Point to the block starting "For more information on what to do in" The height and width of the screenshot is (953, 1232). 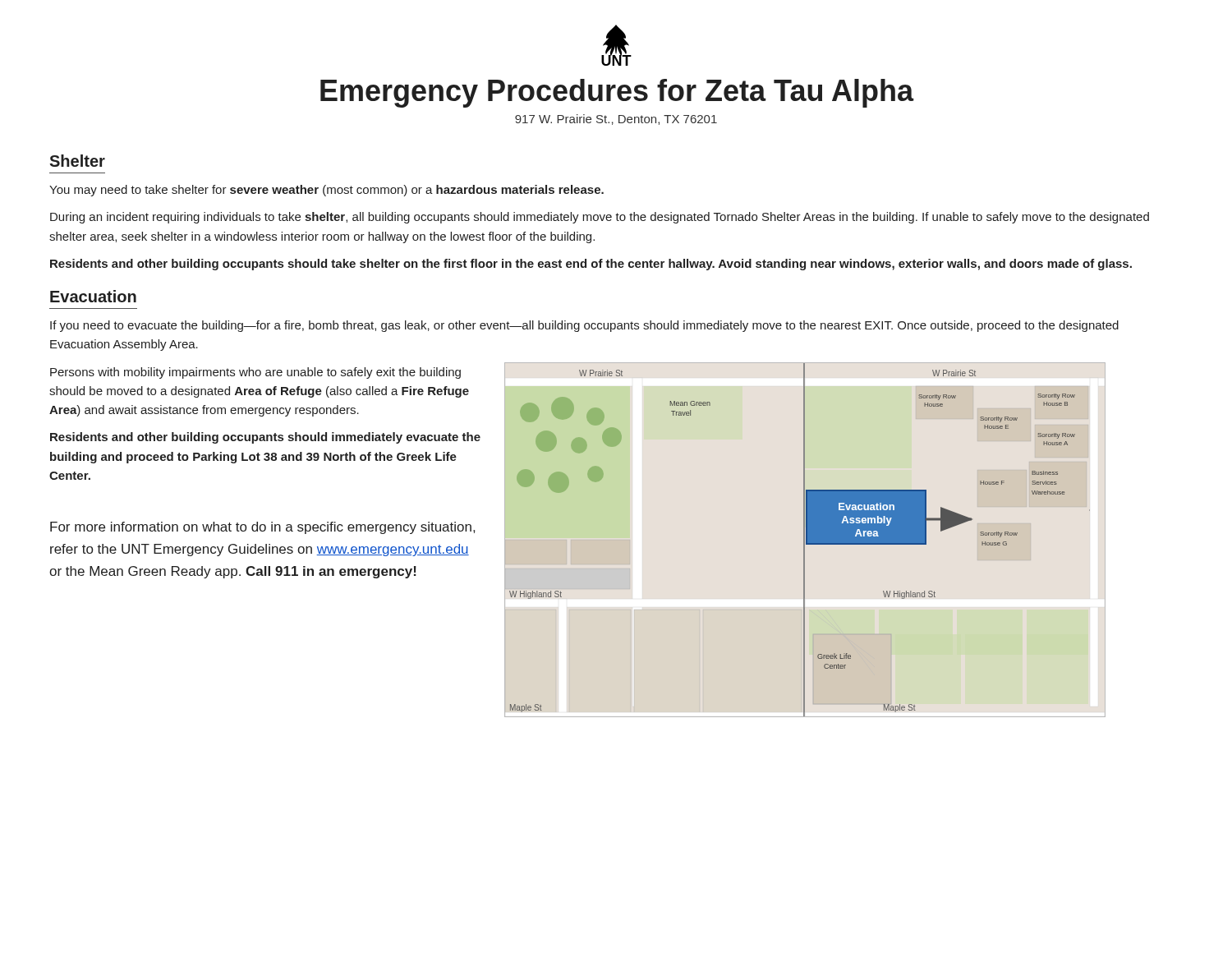[263, 549]
